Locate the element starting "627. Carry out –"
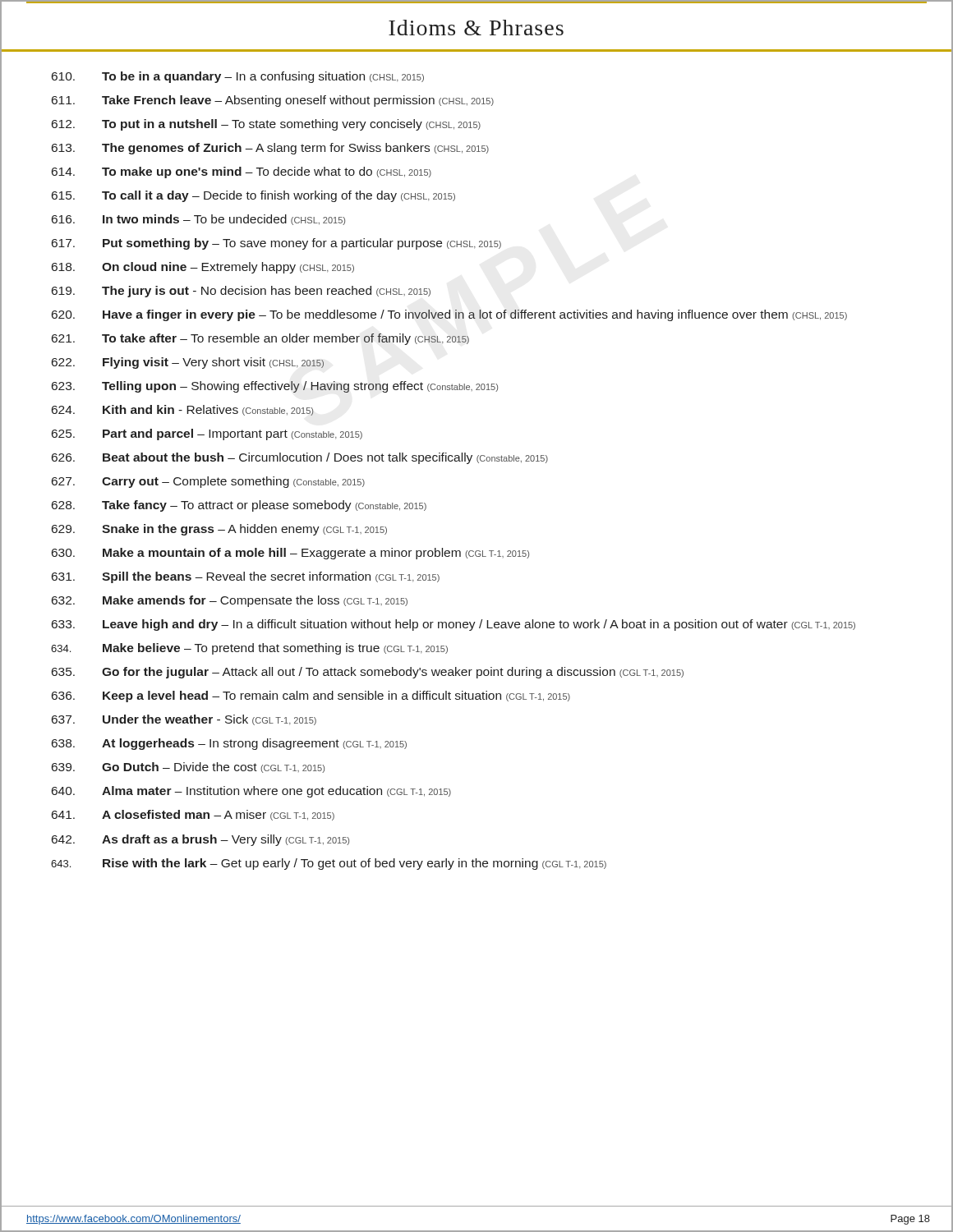 pos(208,482)
